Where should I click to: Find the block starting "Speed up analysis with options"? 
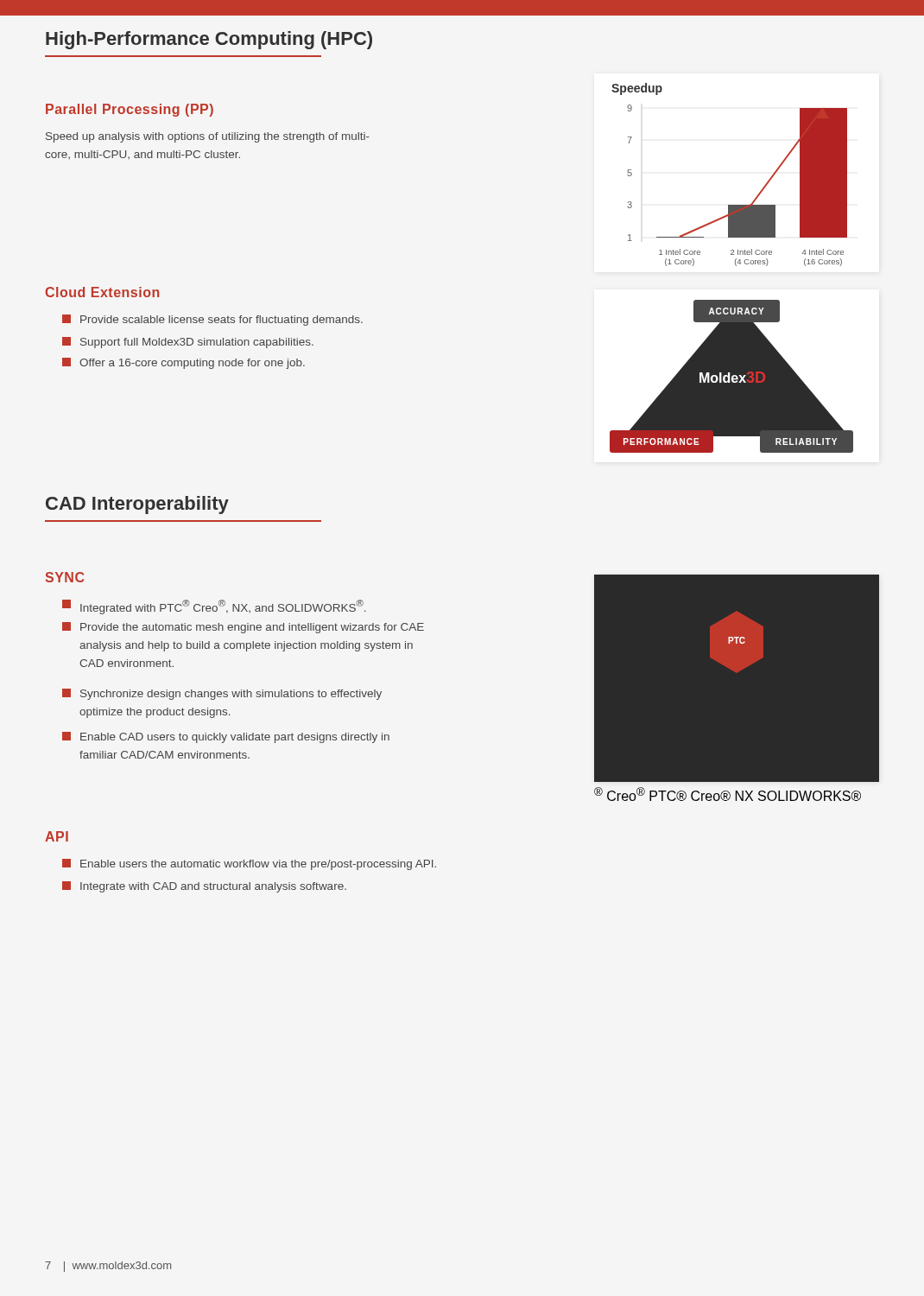pos(218,146)
